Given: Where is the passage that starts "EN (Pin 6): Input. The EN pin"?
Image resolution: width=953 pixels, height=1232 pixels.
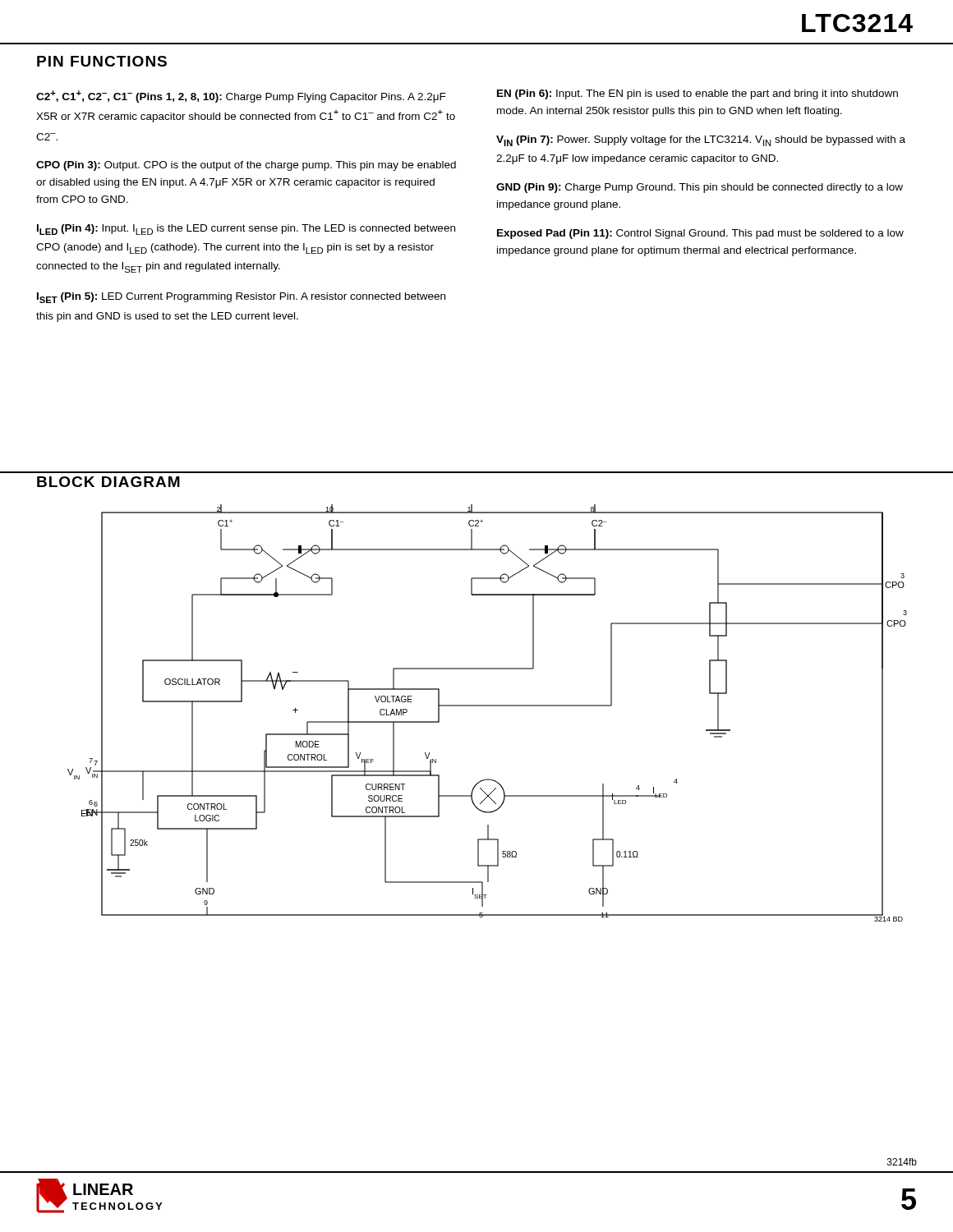Looking at the screenshot, I should pyautogui.click(x=697, y=102).
